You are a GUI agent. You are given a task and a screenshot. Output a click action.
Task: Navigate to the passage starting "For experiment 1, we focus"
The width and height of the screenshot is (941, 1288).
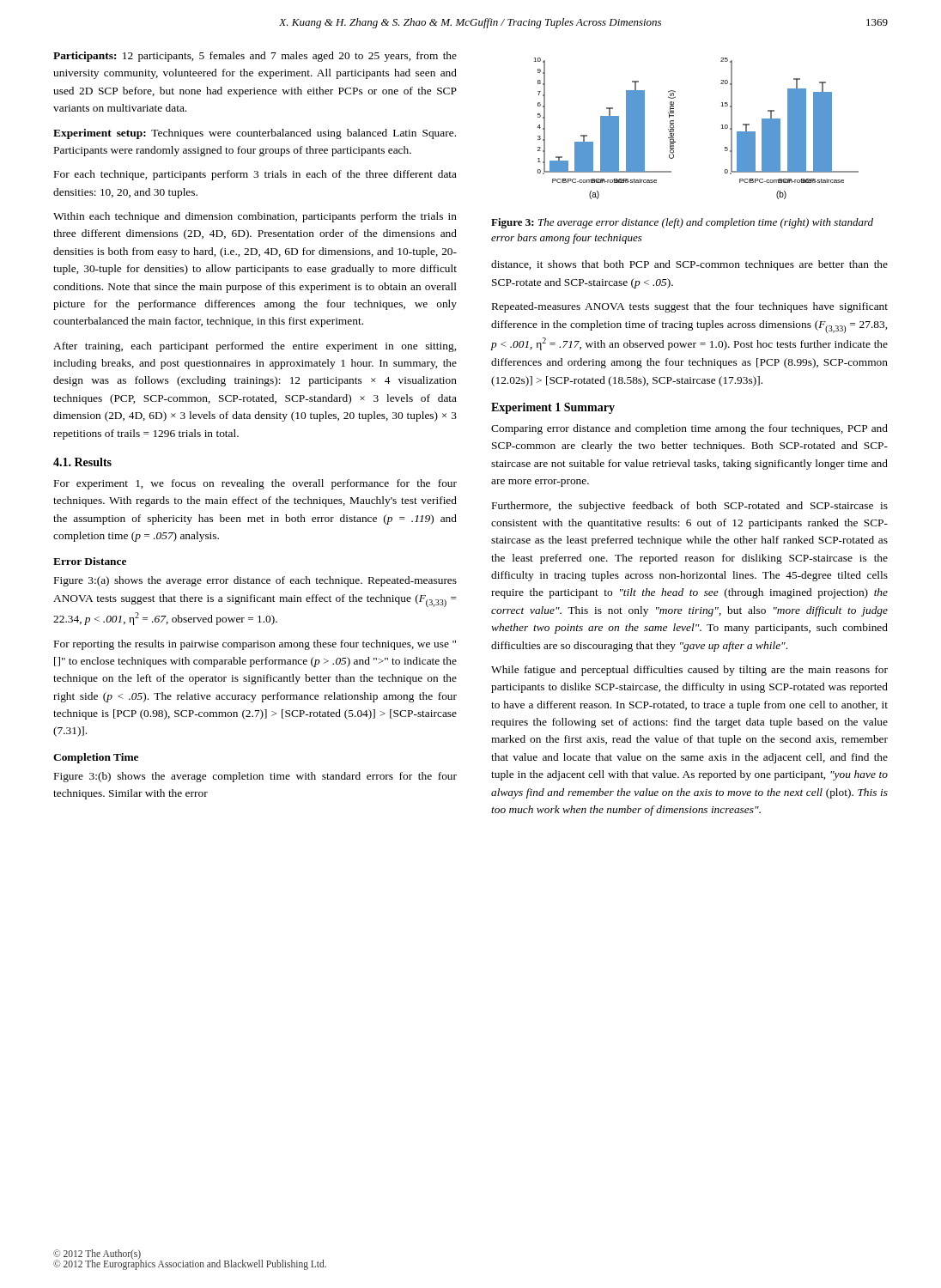point(255,509)
